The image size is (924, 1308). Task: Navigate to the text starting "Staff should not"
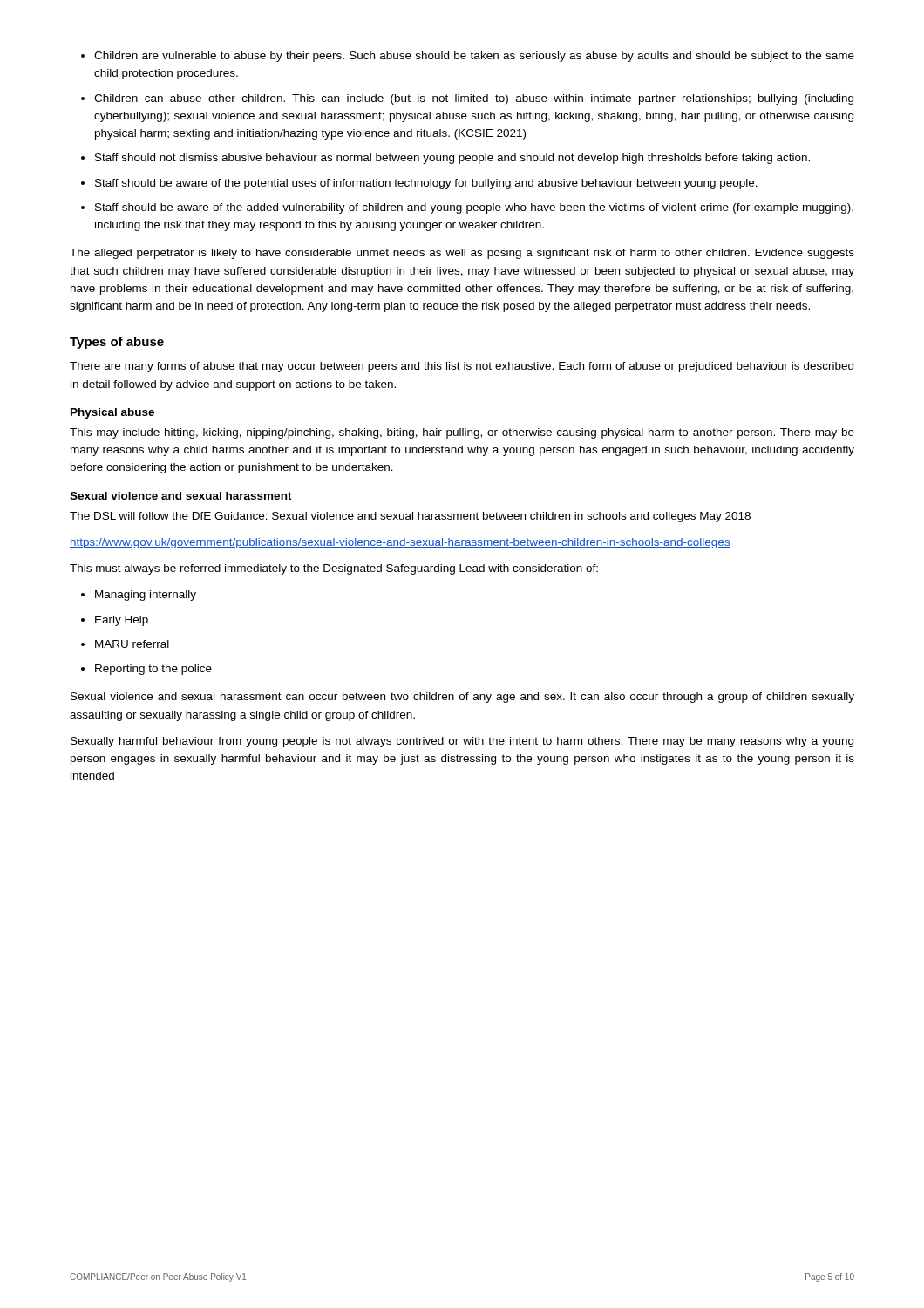coord(474,158)
